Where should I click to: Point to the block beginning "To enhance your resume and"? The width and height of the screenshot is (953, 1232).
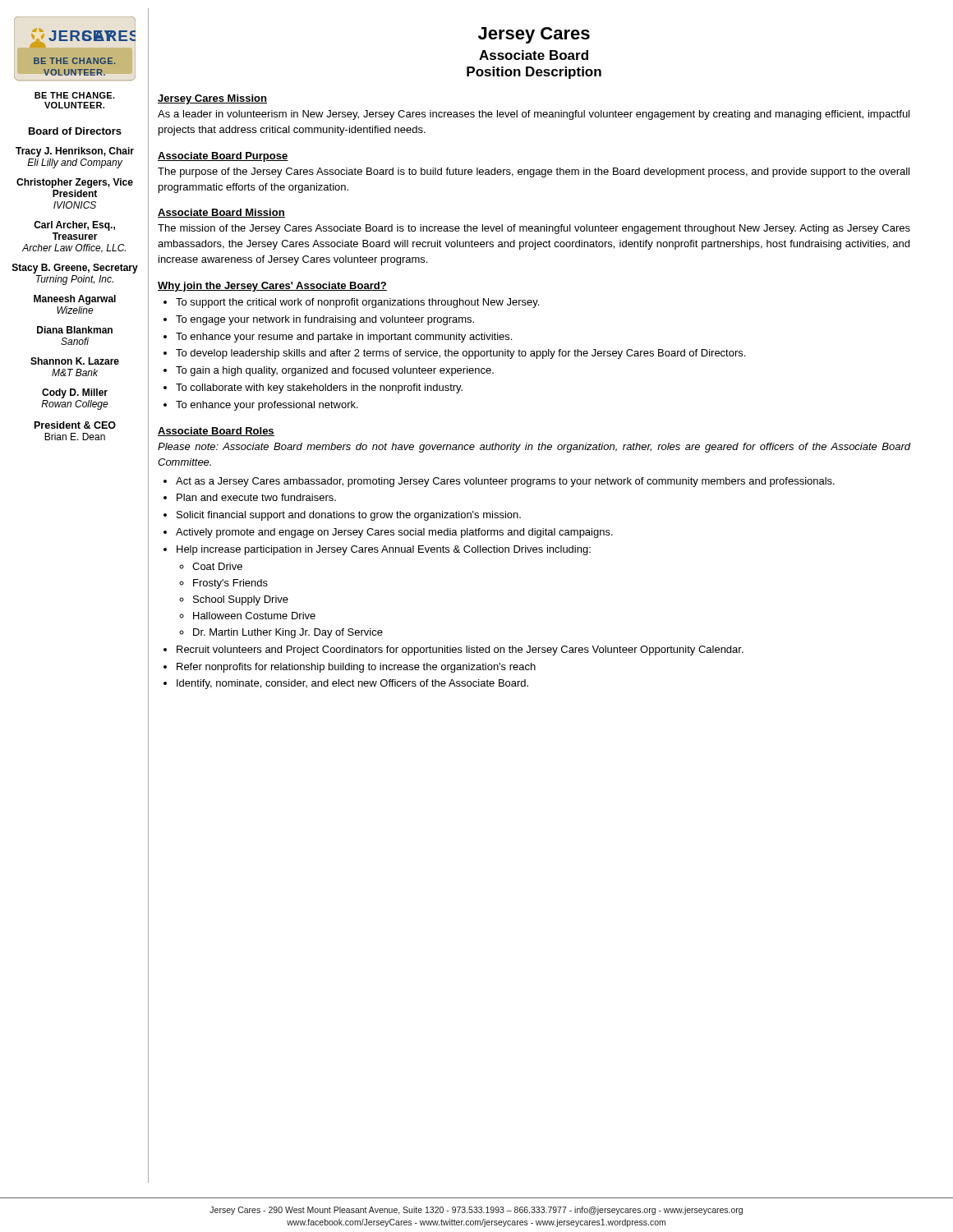pyautogui.click(x=344, y=336)
